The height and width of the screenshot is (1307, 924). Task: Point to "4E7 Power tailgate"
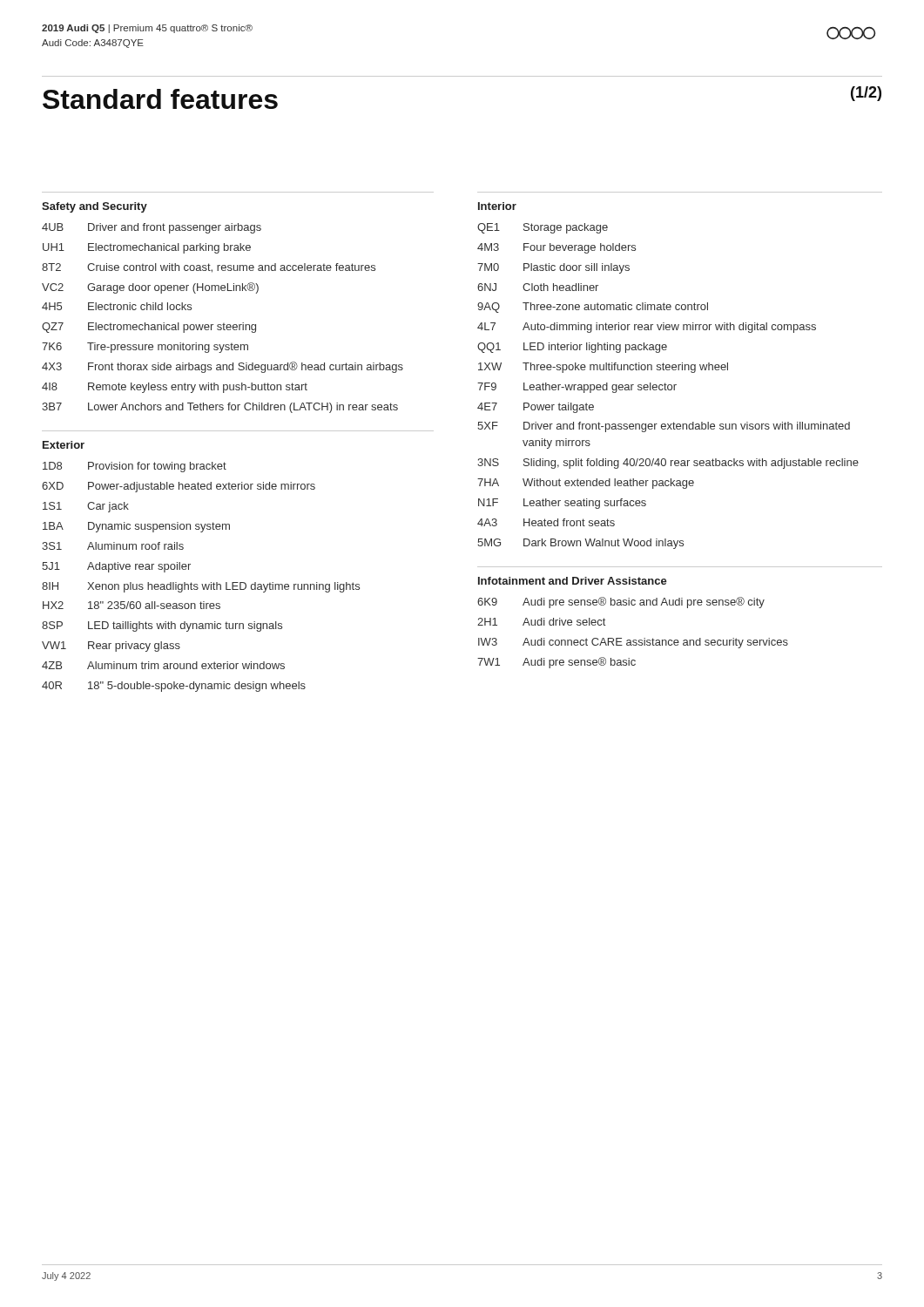tap(536, 407)
